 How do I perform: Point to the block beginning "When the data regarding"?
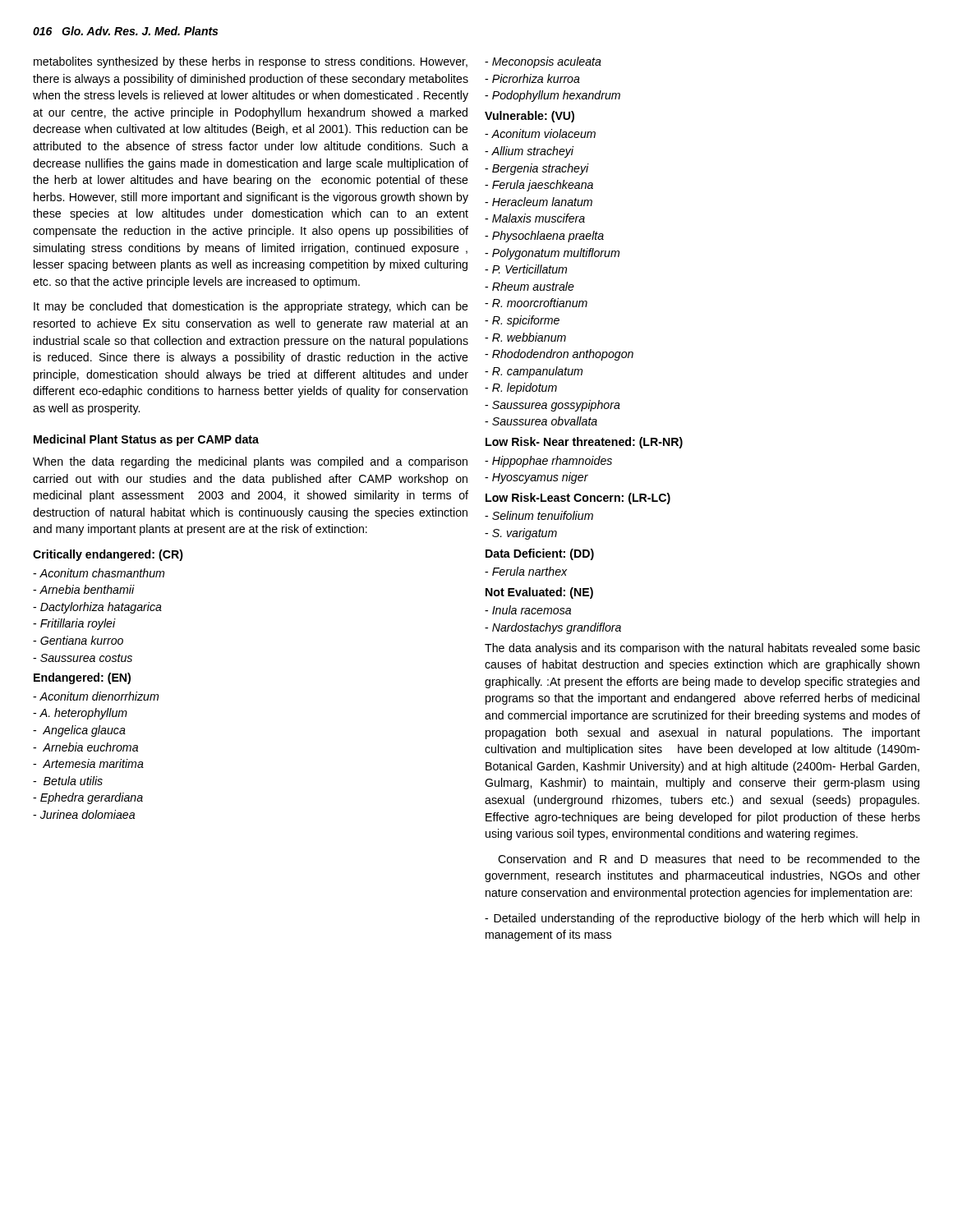point(251,496)
